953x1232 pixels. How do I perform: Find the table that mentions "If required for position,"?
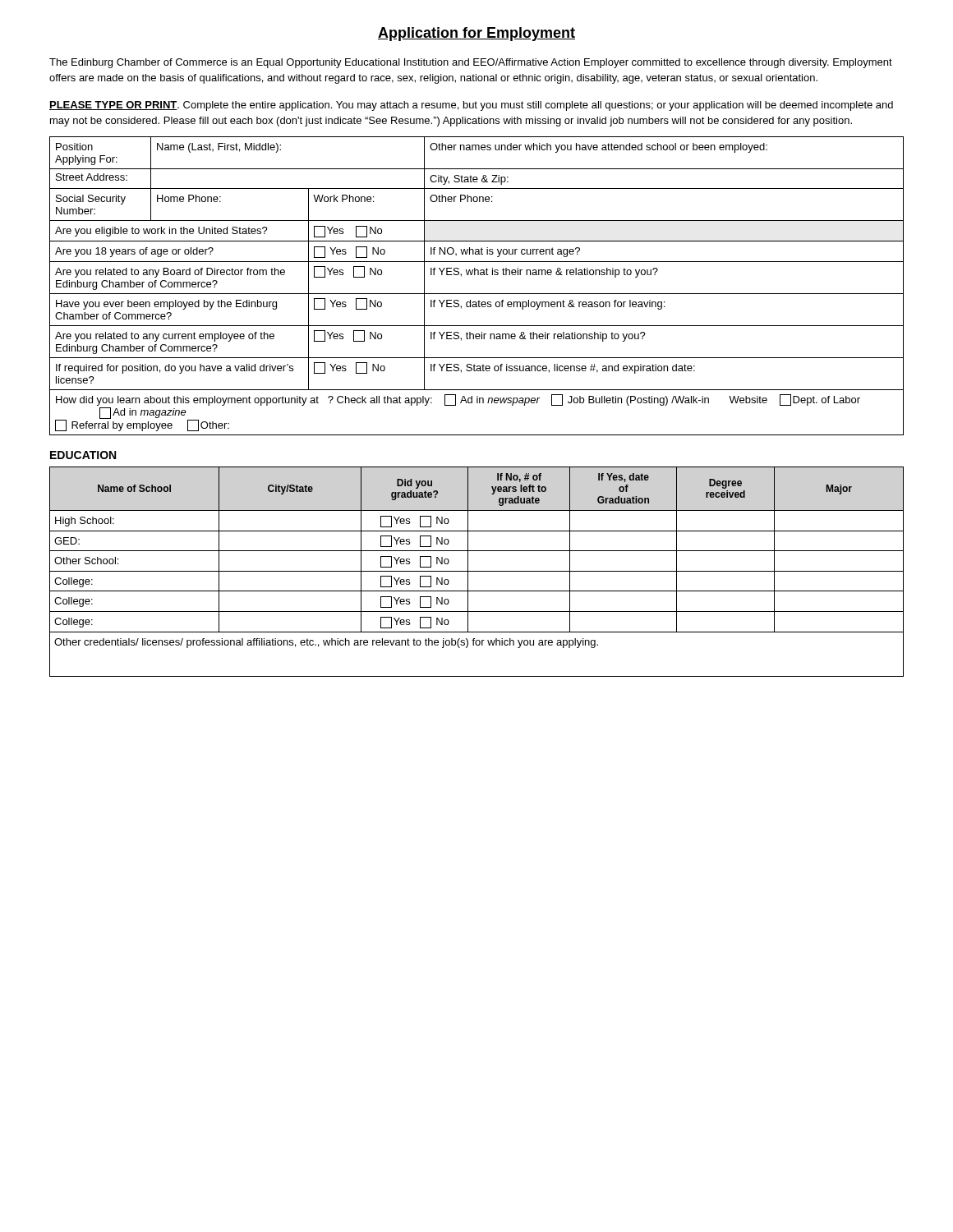click(476, 286)
